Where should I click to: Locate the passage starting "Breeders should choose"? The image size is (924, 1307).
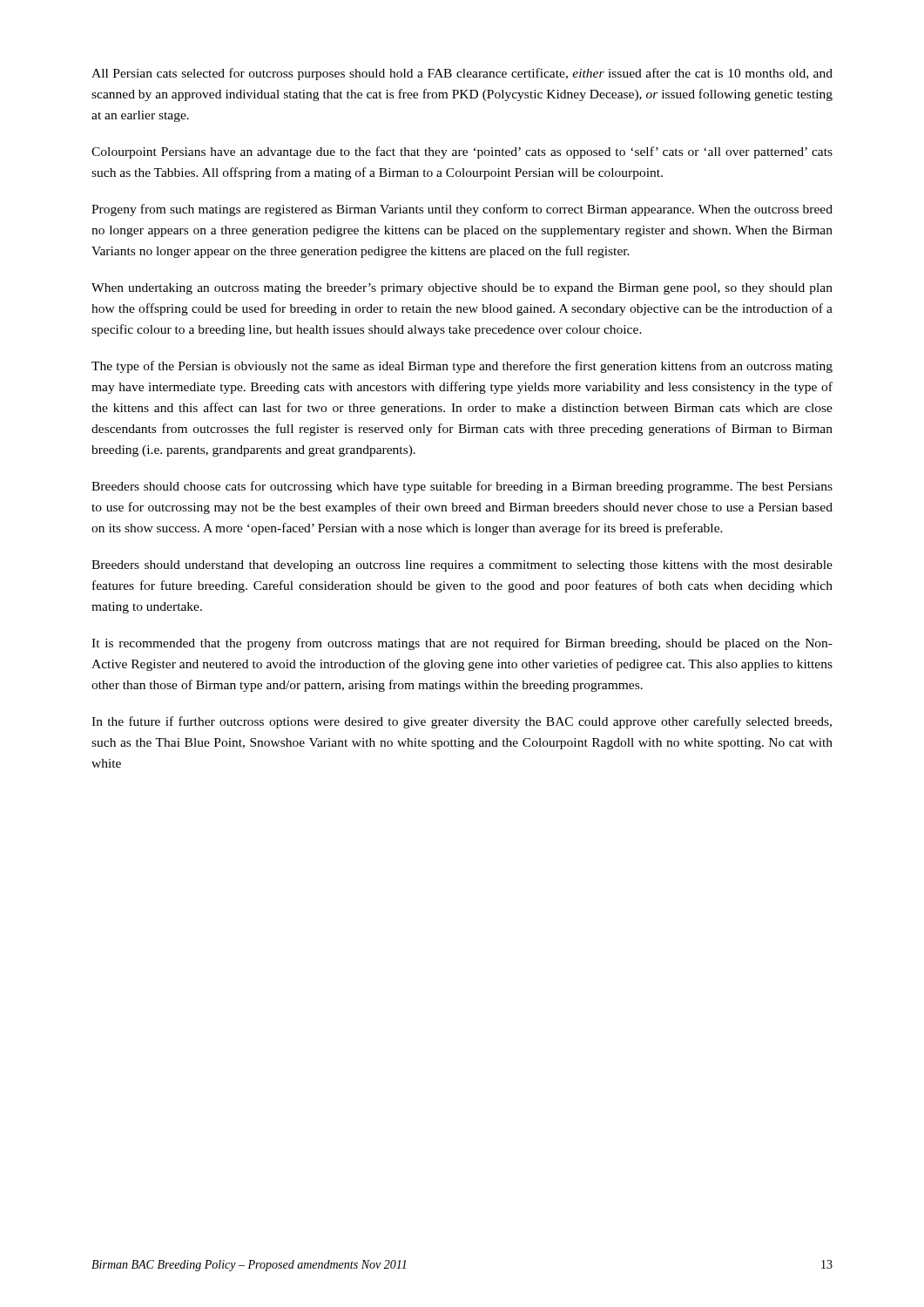pyautogui.click(x=462, y=507)
